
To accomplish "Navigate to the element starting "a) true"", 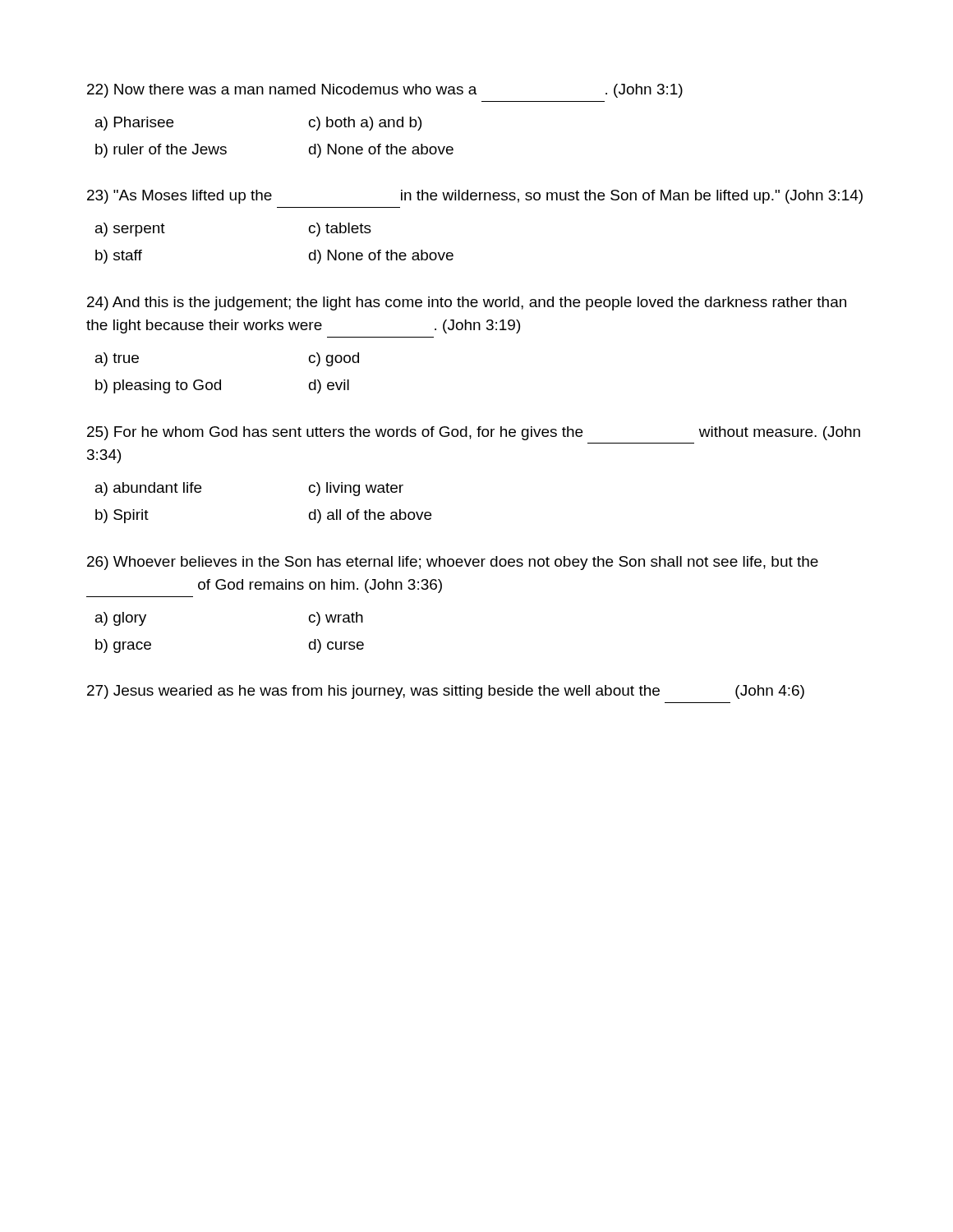I will (x=117, y=358).
